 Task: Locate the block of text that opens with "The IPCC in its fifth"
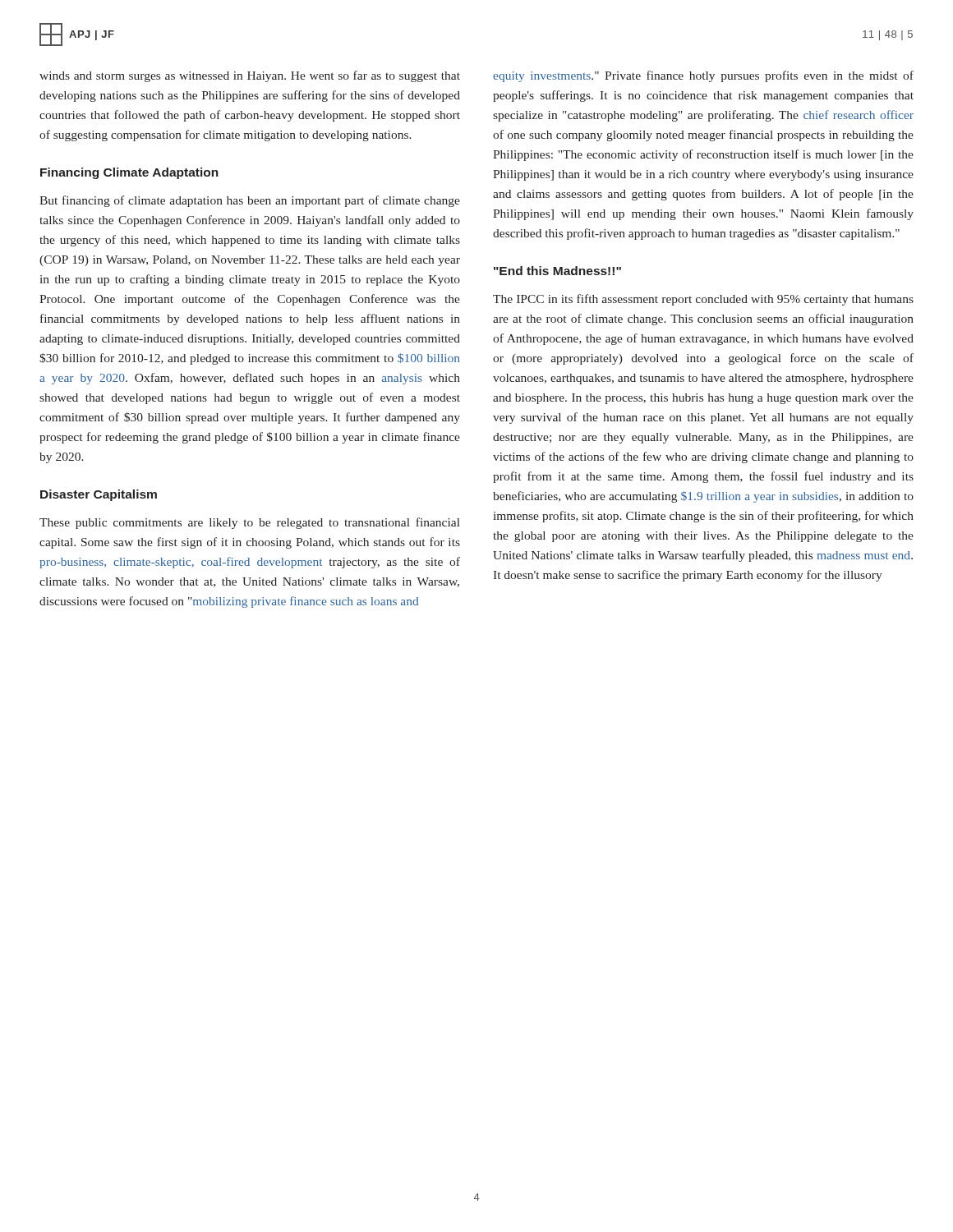pyautogui.click(x=703, y=437)
